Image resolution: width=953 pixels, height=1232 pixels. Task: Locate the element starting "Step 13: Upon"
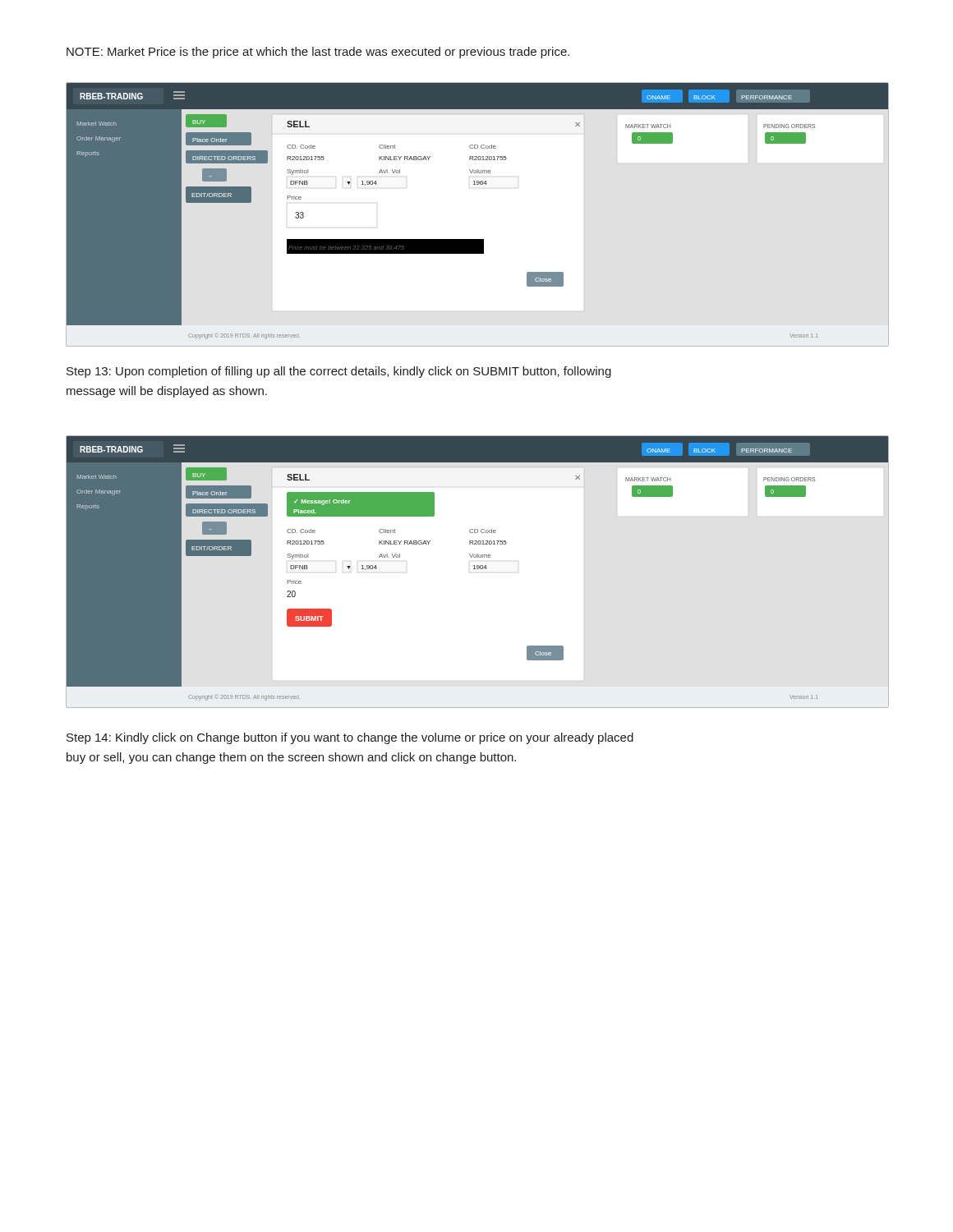339,381
